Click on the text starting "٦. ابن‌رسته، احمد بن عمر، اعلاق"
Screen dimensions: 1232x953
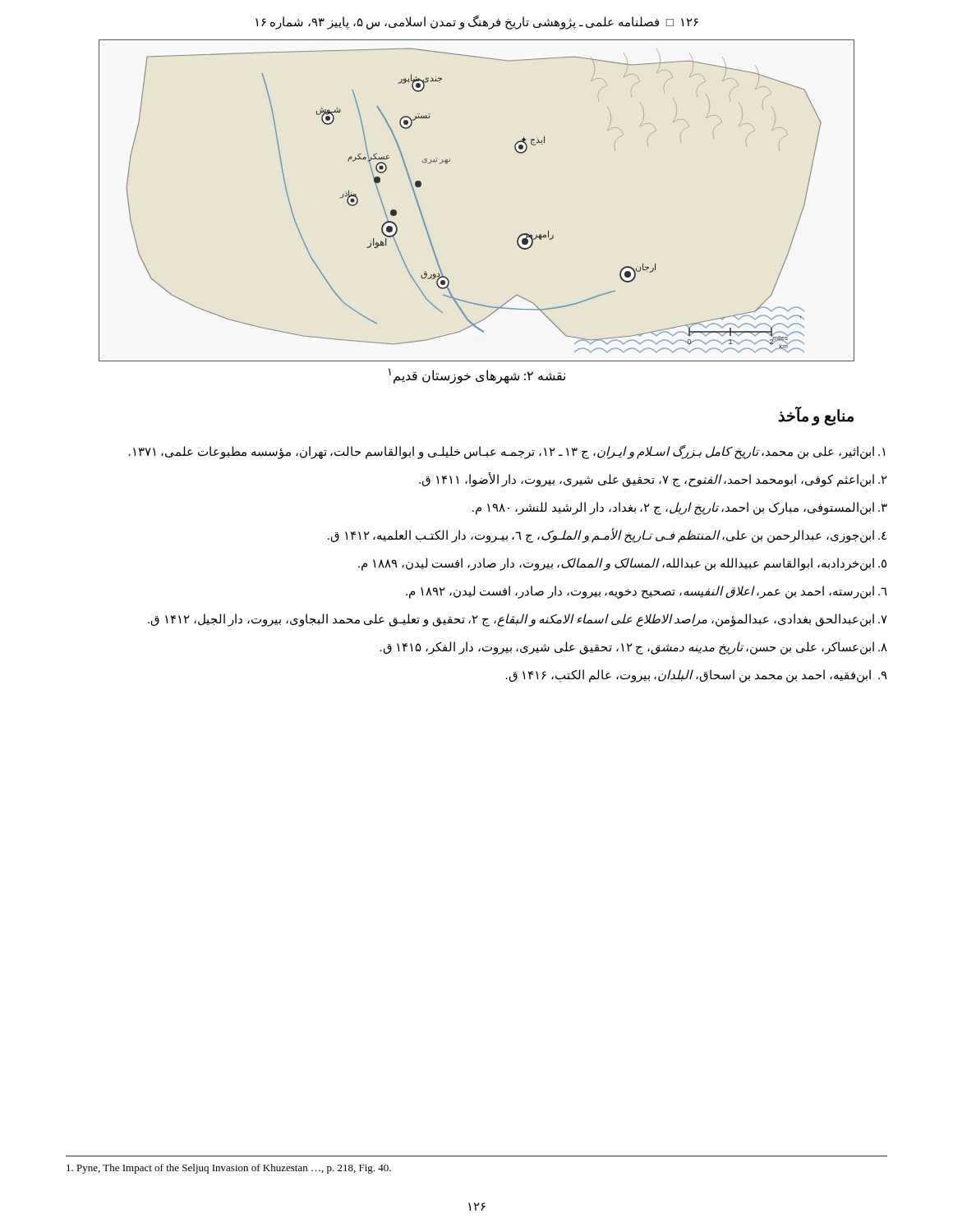click(x=646, y=591)
